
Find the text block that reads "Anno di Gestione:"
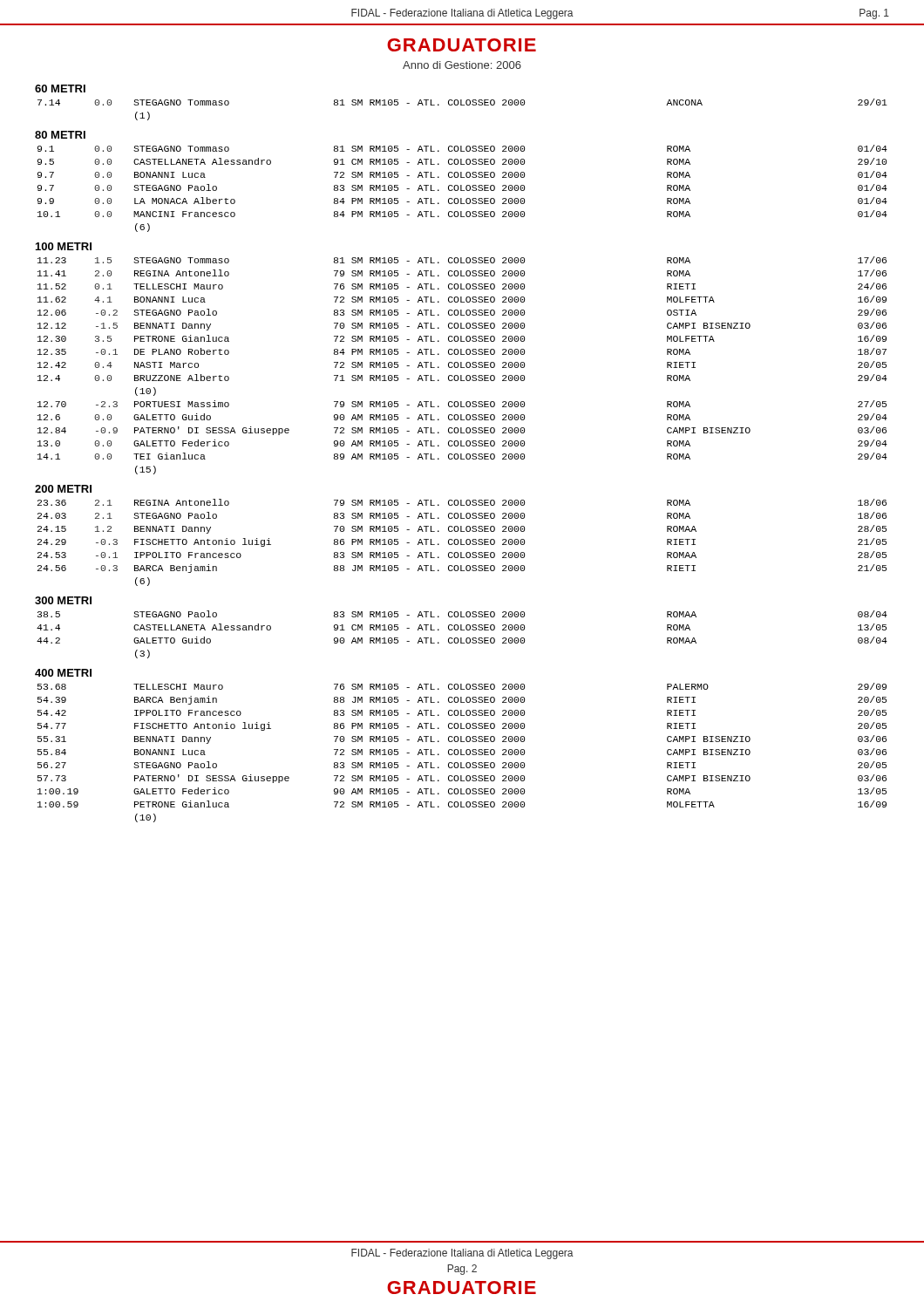click(462, 65)
